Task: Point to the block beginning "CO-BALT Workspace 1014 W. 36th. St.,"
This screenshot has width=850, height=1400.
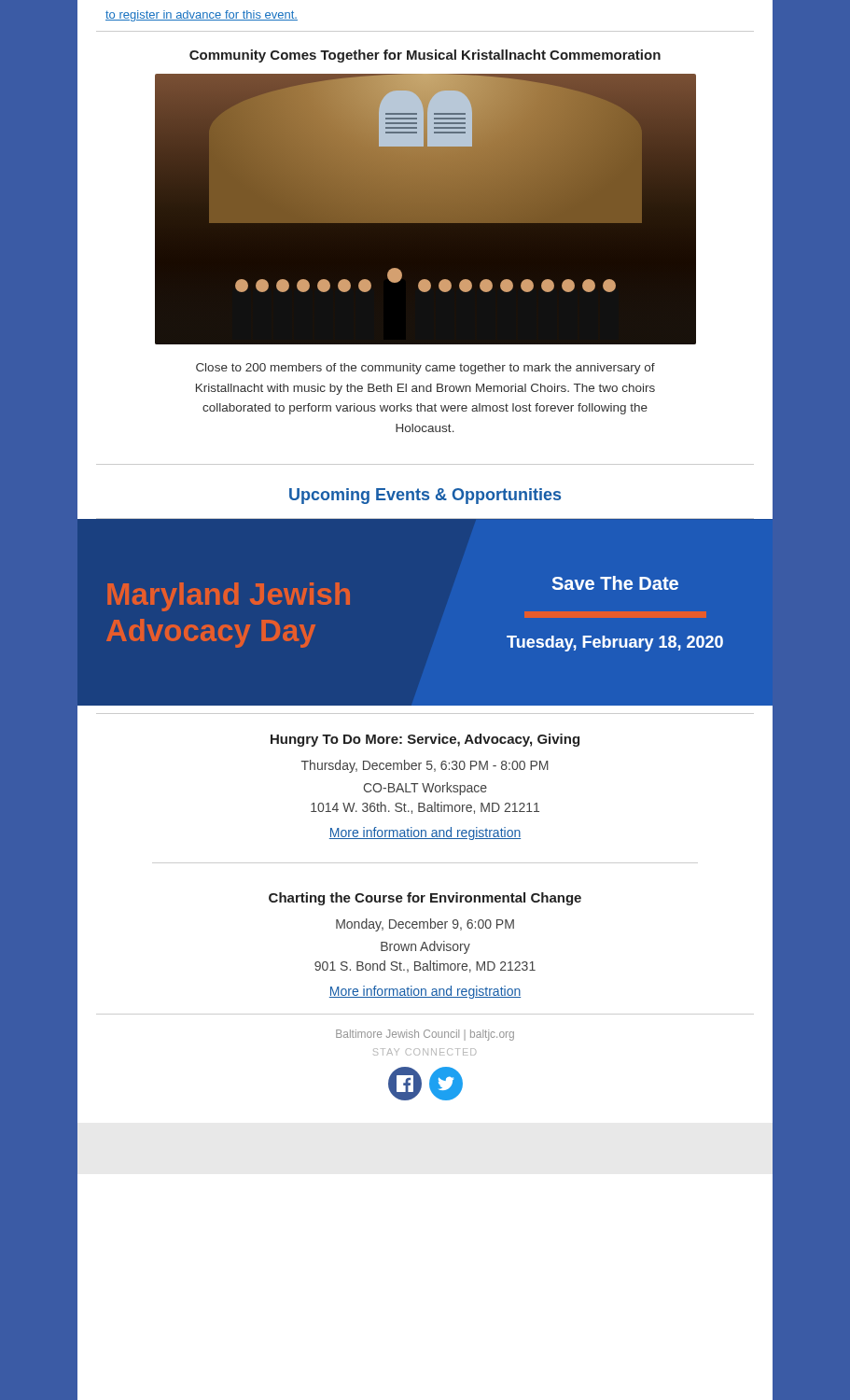Action: coord(425,798)
